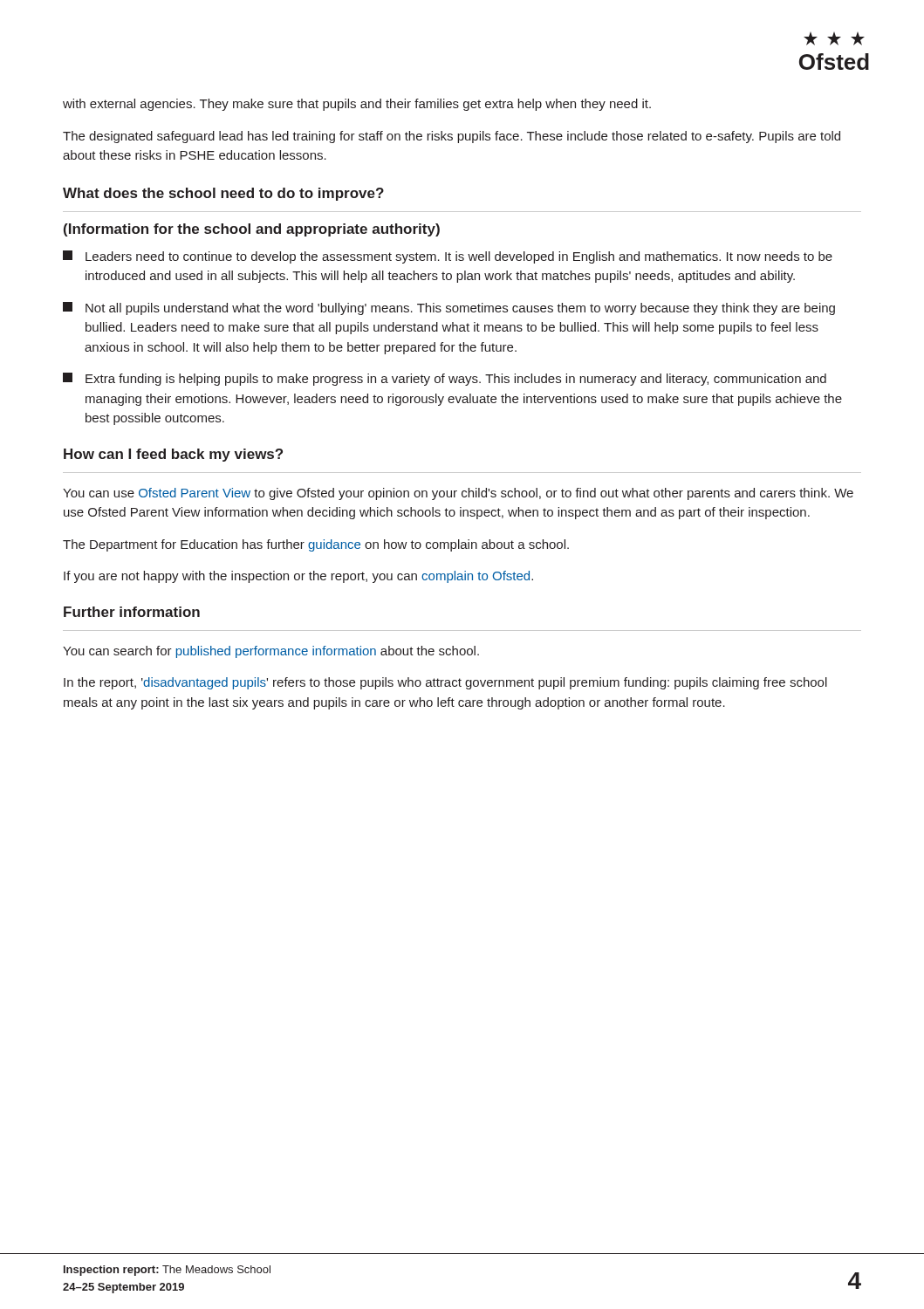Viewport: 924px width, 1309px height.
Task: Find the element starting "Not all pupils understand what the word 'bullying'"
Action: pos(462,328)
